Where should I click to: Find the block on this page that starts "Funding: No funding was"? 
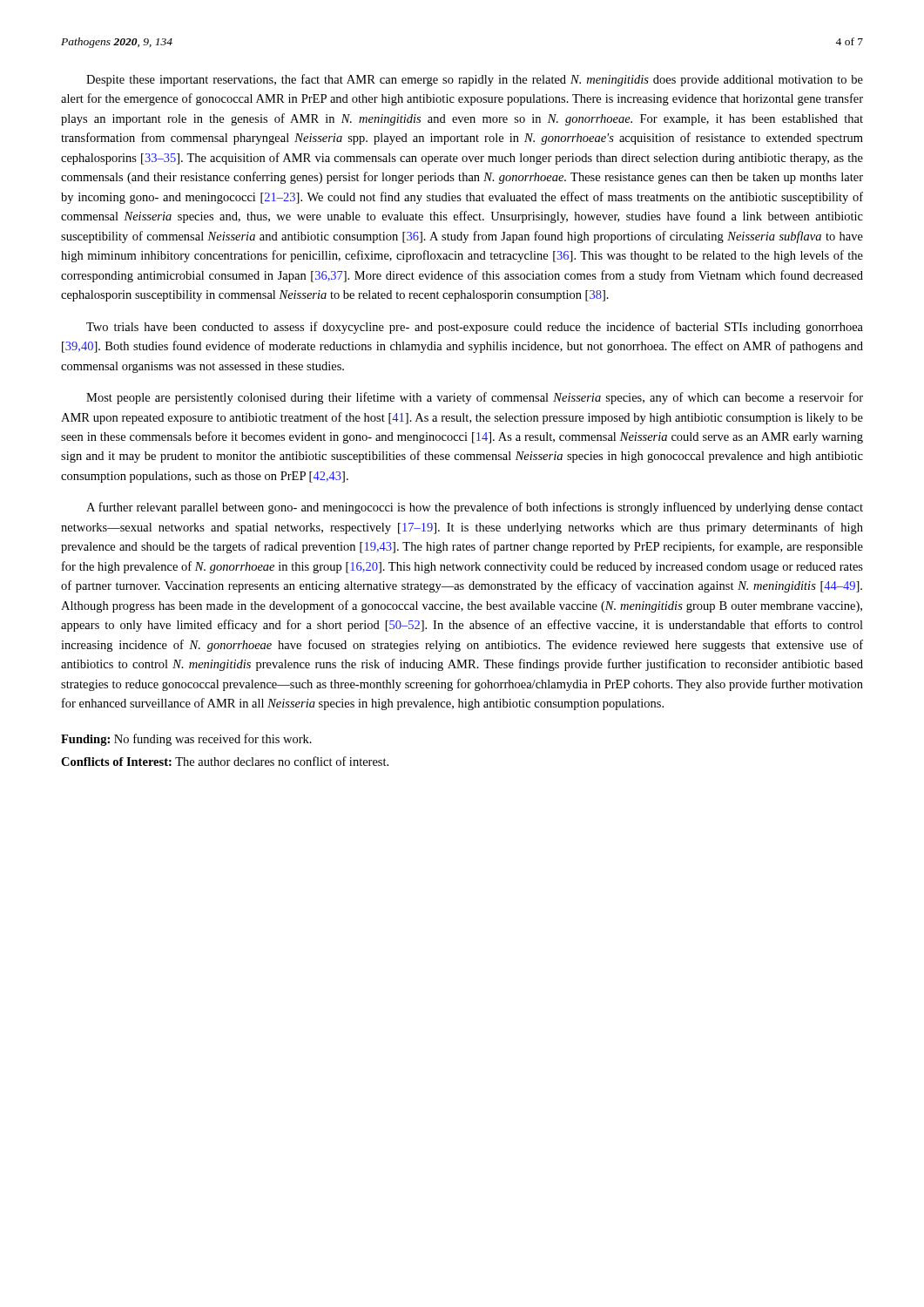186,740
